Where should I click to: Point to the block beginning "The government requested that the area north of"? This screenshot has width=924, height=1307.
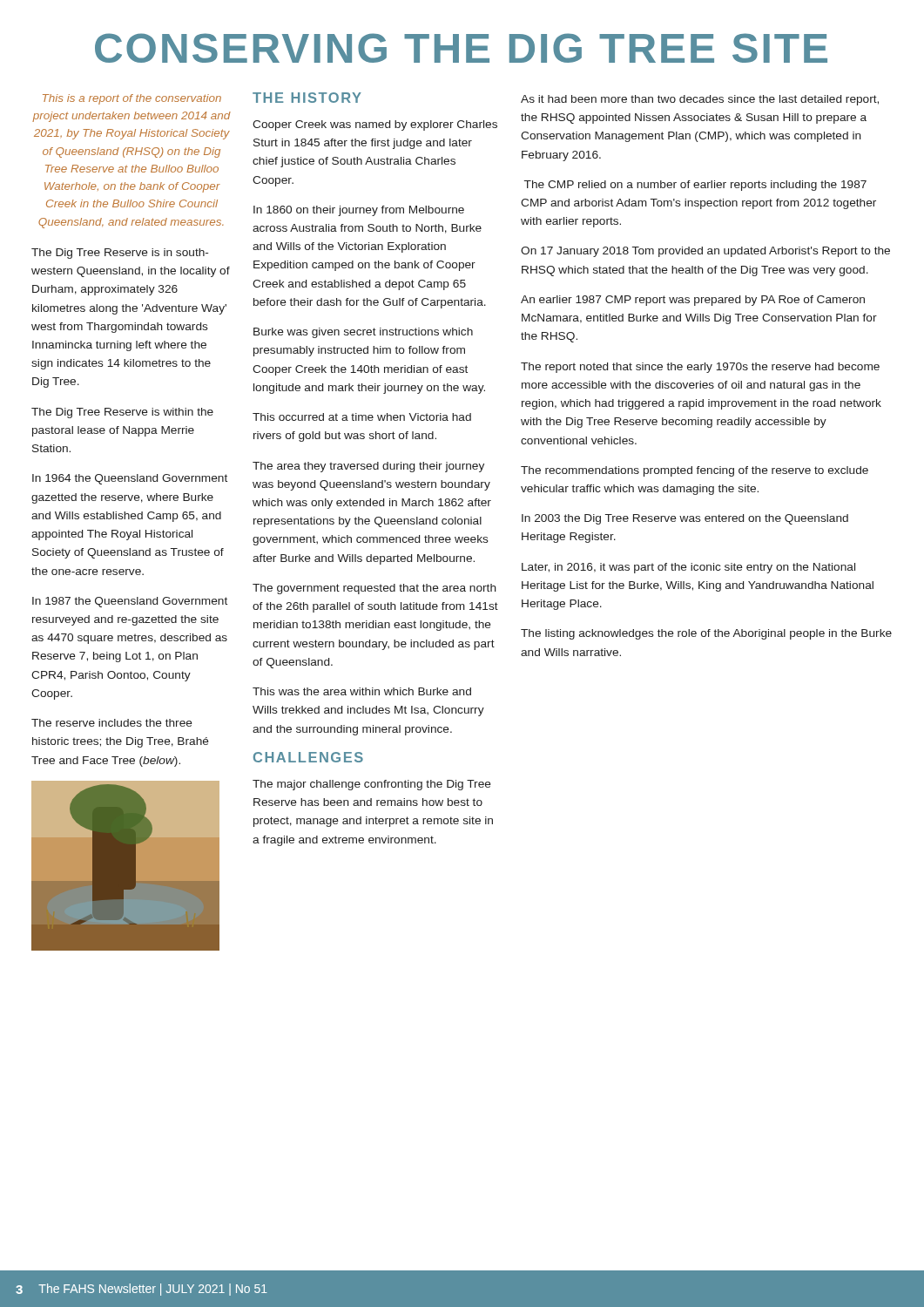(x=375, y=625)
